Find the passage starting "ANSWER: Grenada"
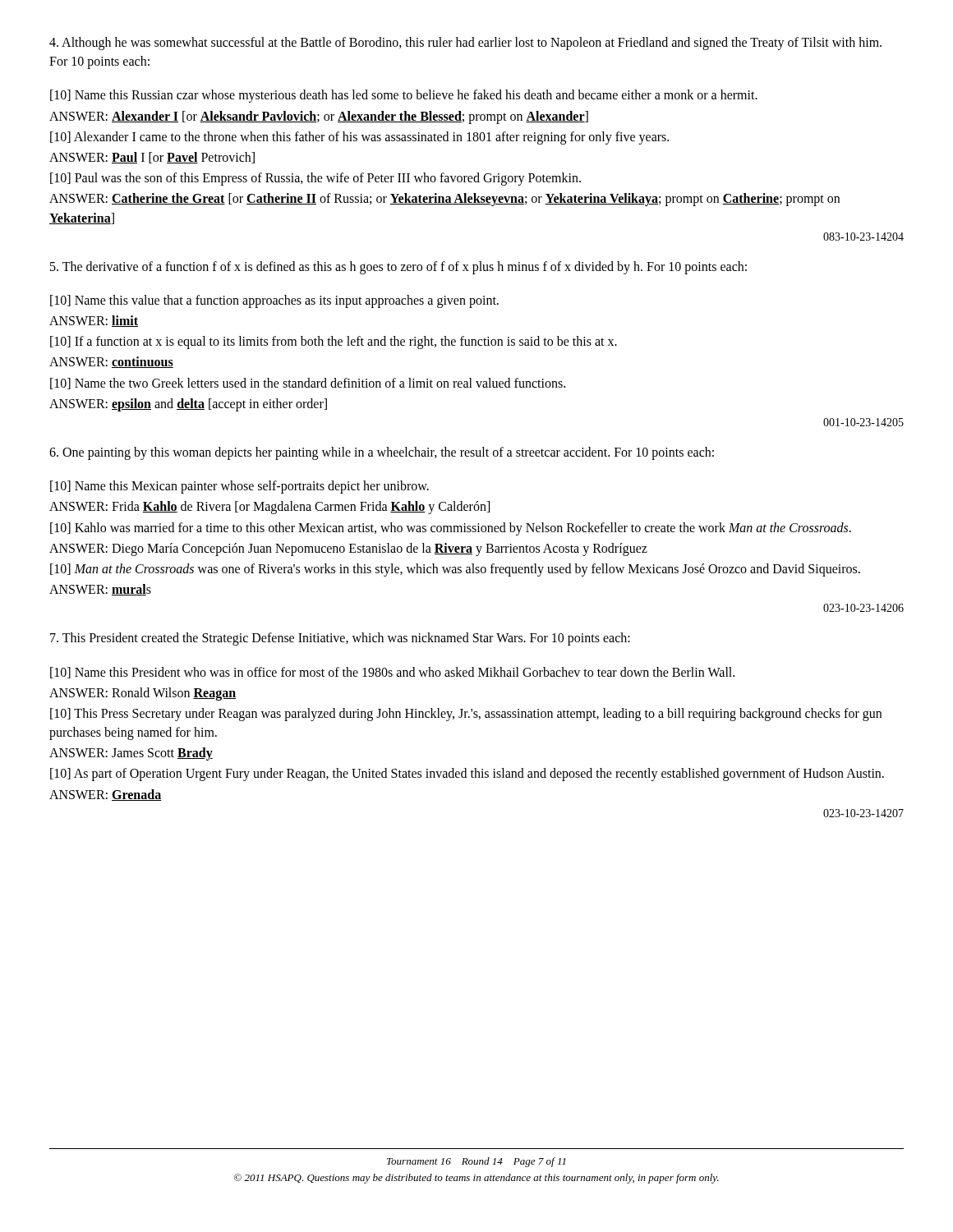The width and height of the screenshot is (953, 1232). tap(105, 795)
